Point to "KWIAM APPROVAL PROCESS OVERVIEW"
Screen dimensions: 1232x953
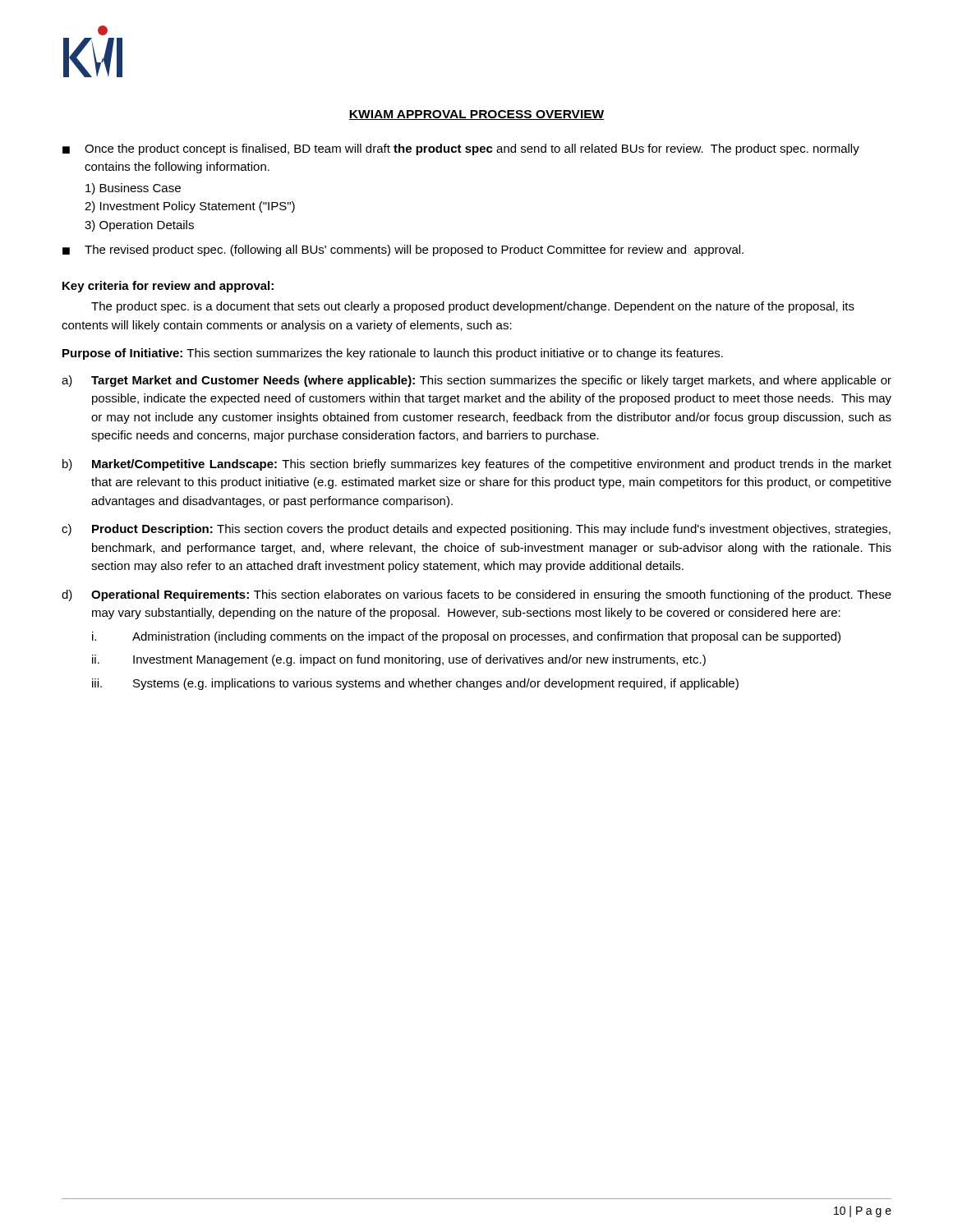tap(476, 114)
